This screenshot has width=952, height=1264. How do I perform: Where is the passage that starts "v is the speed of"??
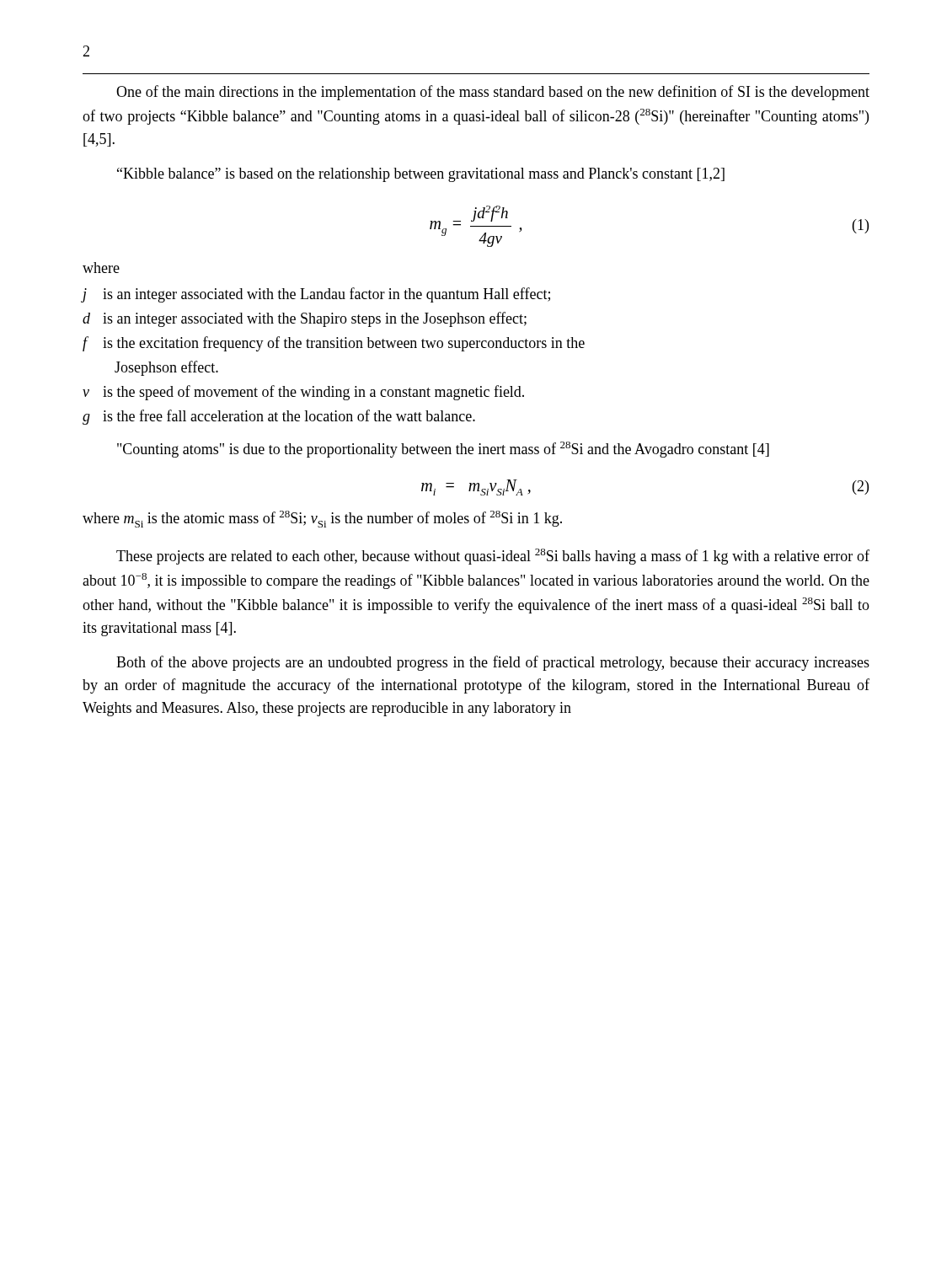(476, 393)
